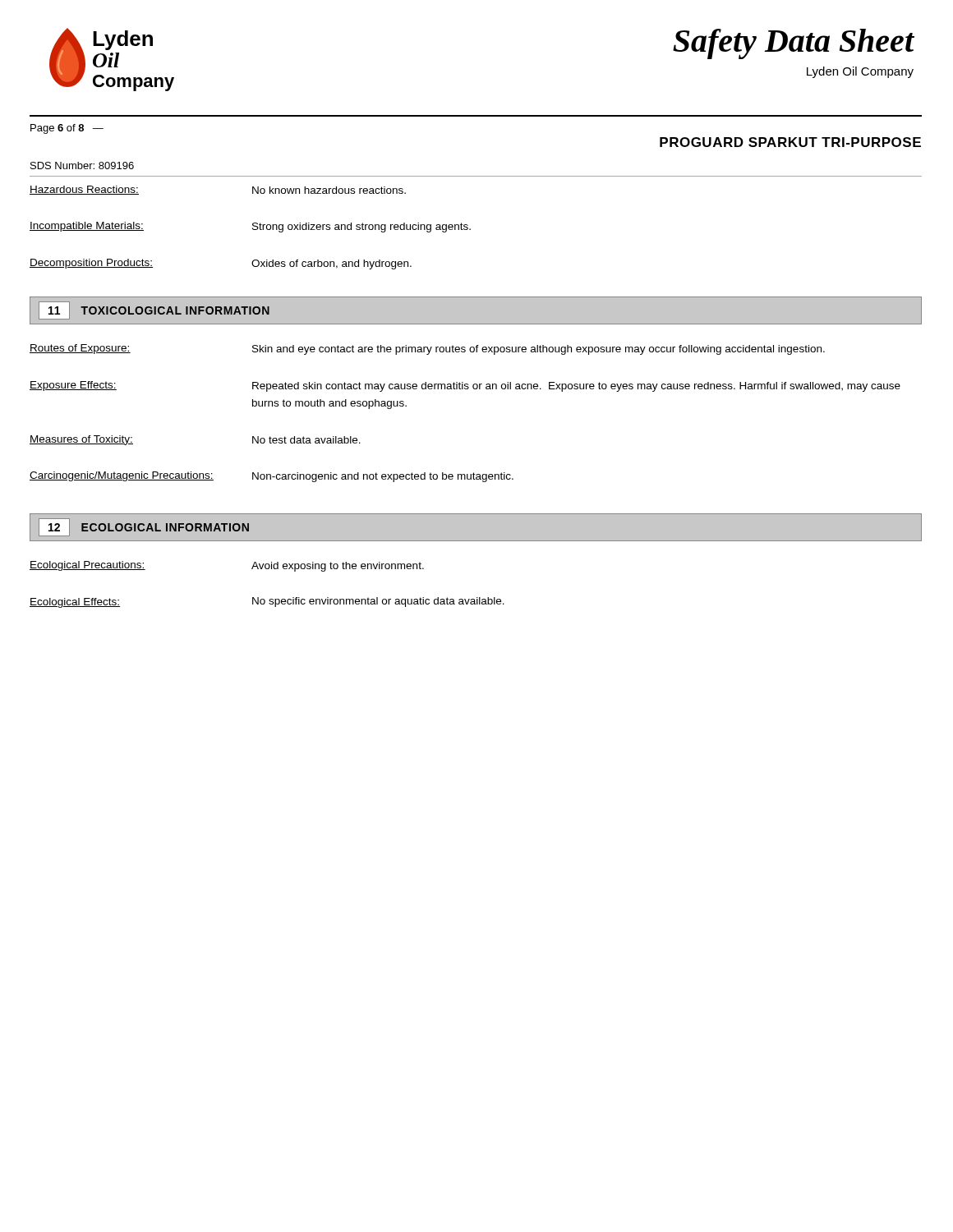
Task: Click the title
Action: 793,41
